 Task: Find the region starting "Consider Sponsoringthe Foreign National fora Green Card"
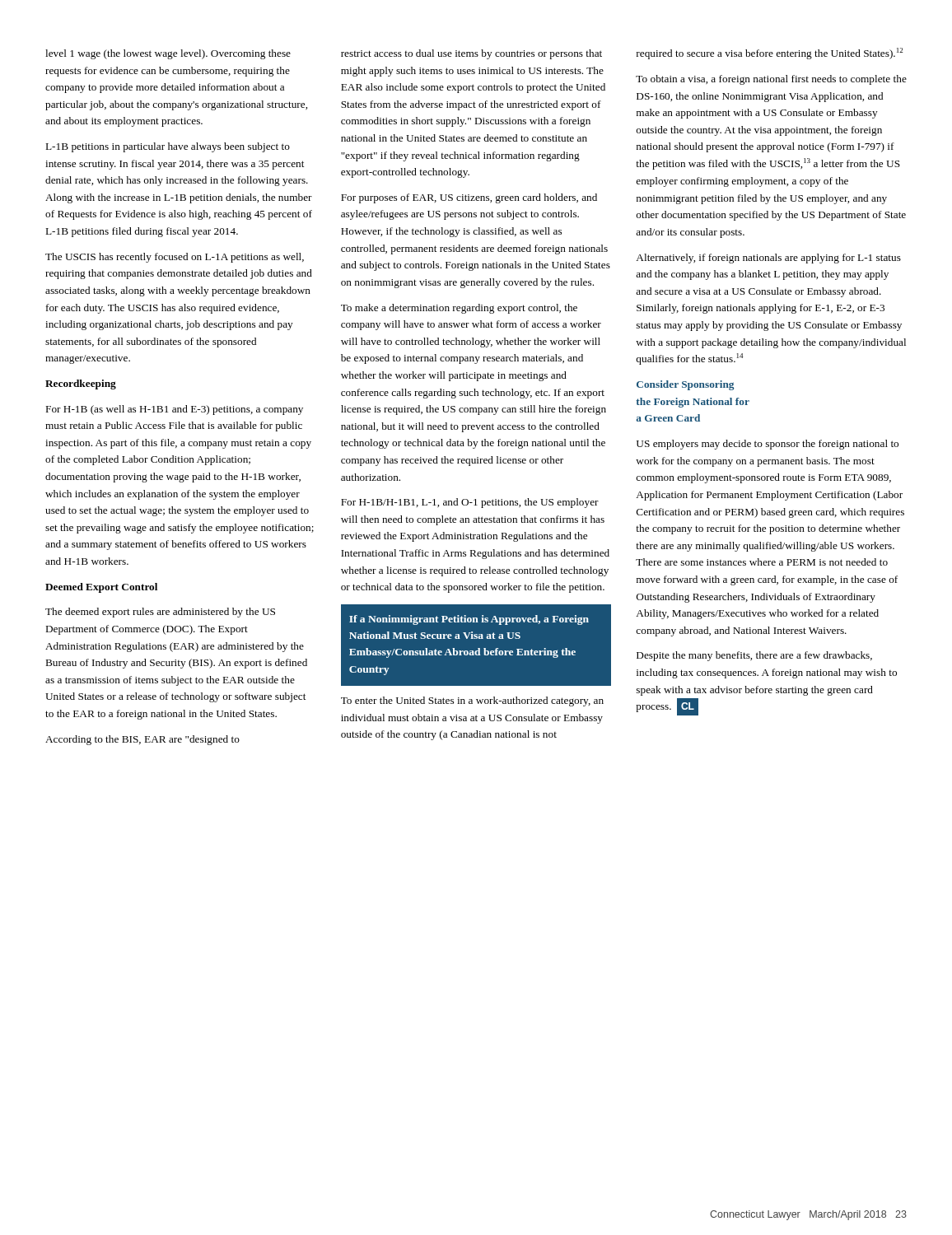pos(685,385)
